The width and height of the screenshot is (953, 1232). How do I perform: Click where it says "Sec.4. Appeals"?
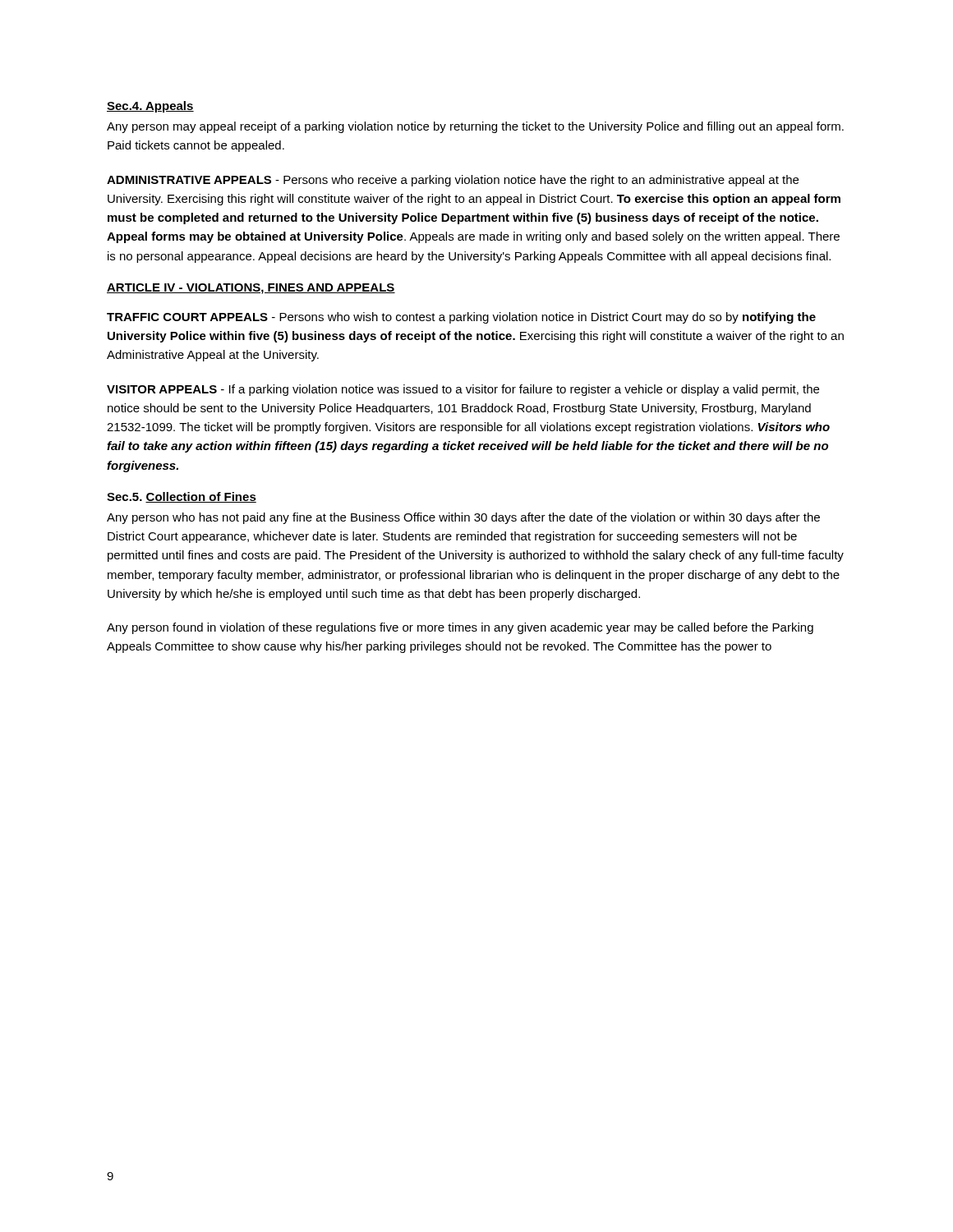[x=150, y=106]
